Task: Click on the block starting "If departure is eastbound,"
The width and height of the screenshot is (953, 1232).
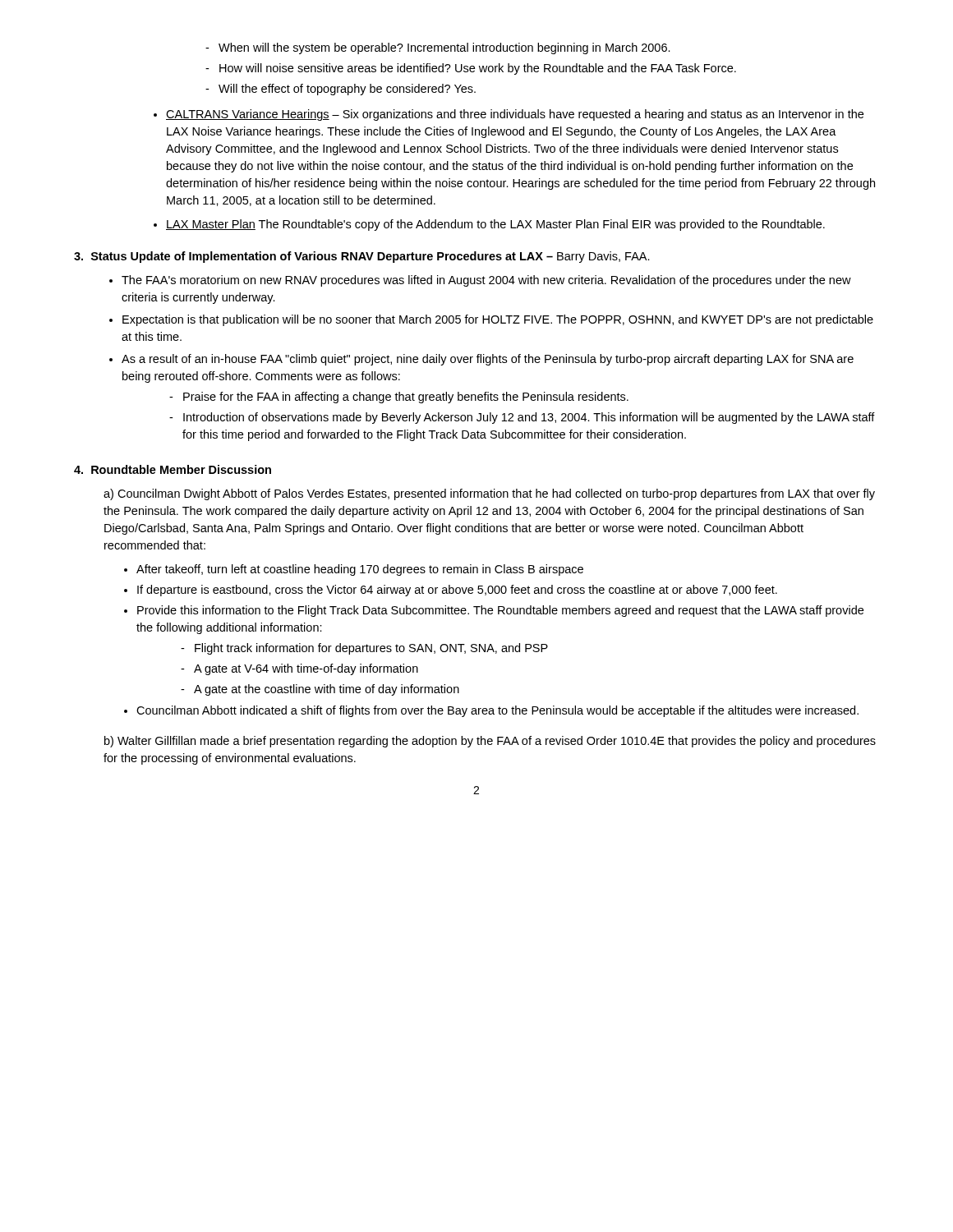Action: click(499, 590)
